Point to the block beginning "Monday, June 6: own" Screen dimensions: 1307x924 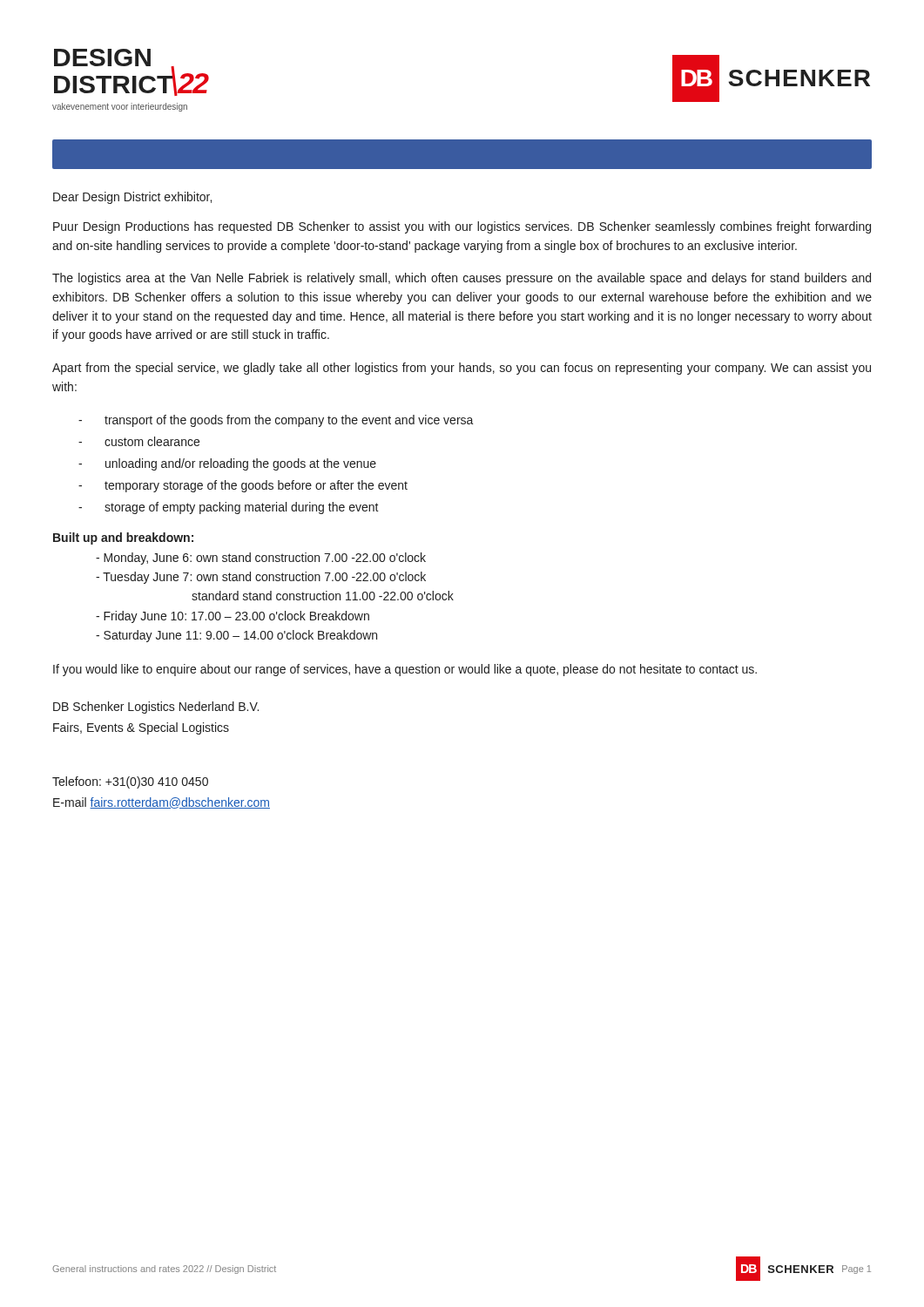point(261,559)
